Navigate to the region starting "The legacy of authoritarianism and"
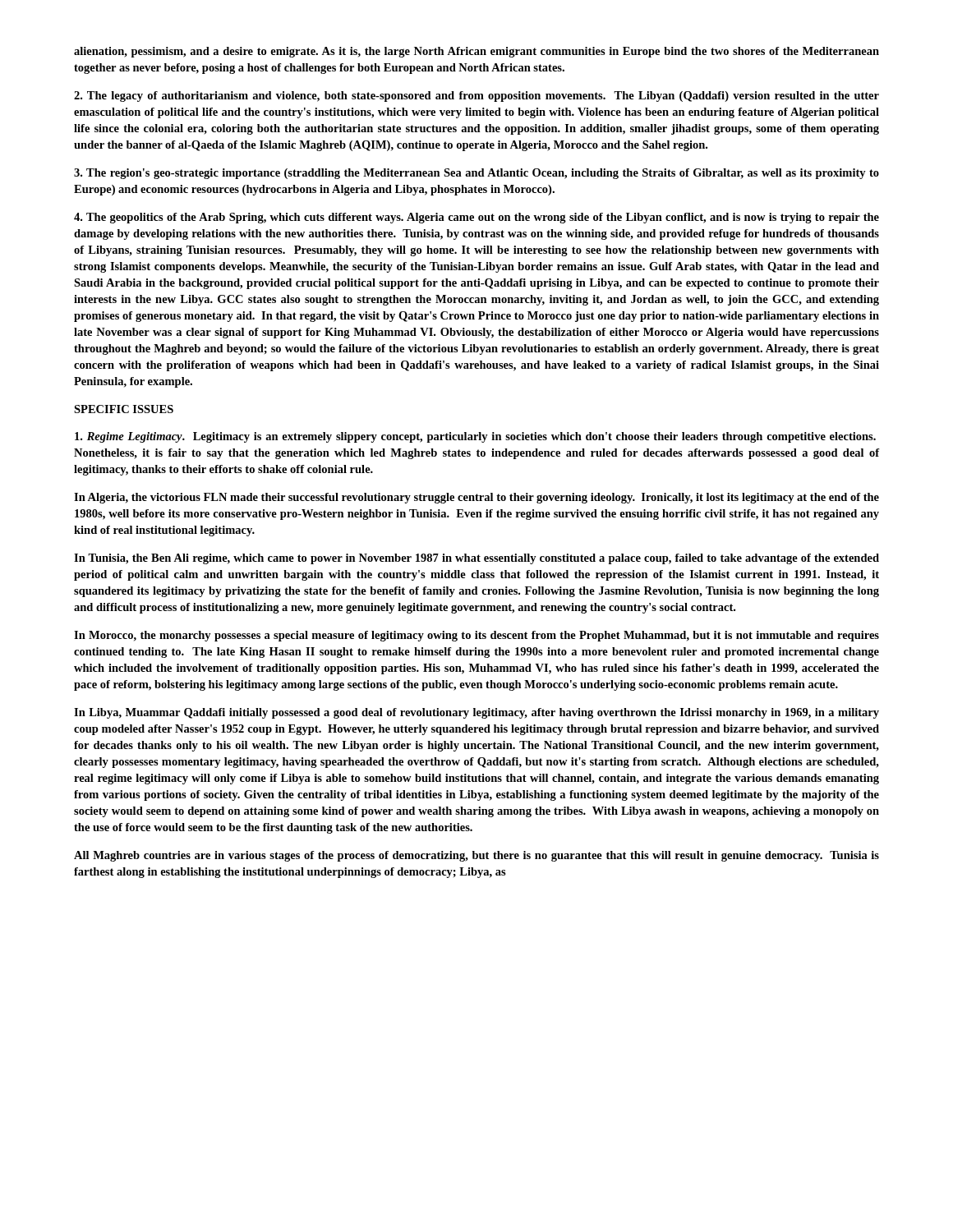The width and height of the screenshot is (953, 1232). [476, 120]
